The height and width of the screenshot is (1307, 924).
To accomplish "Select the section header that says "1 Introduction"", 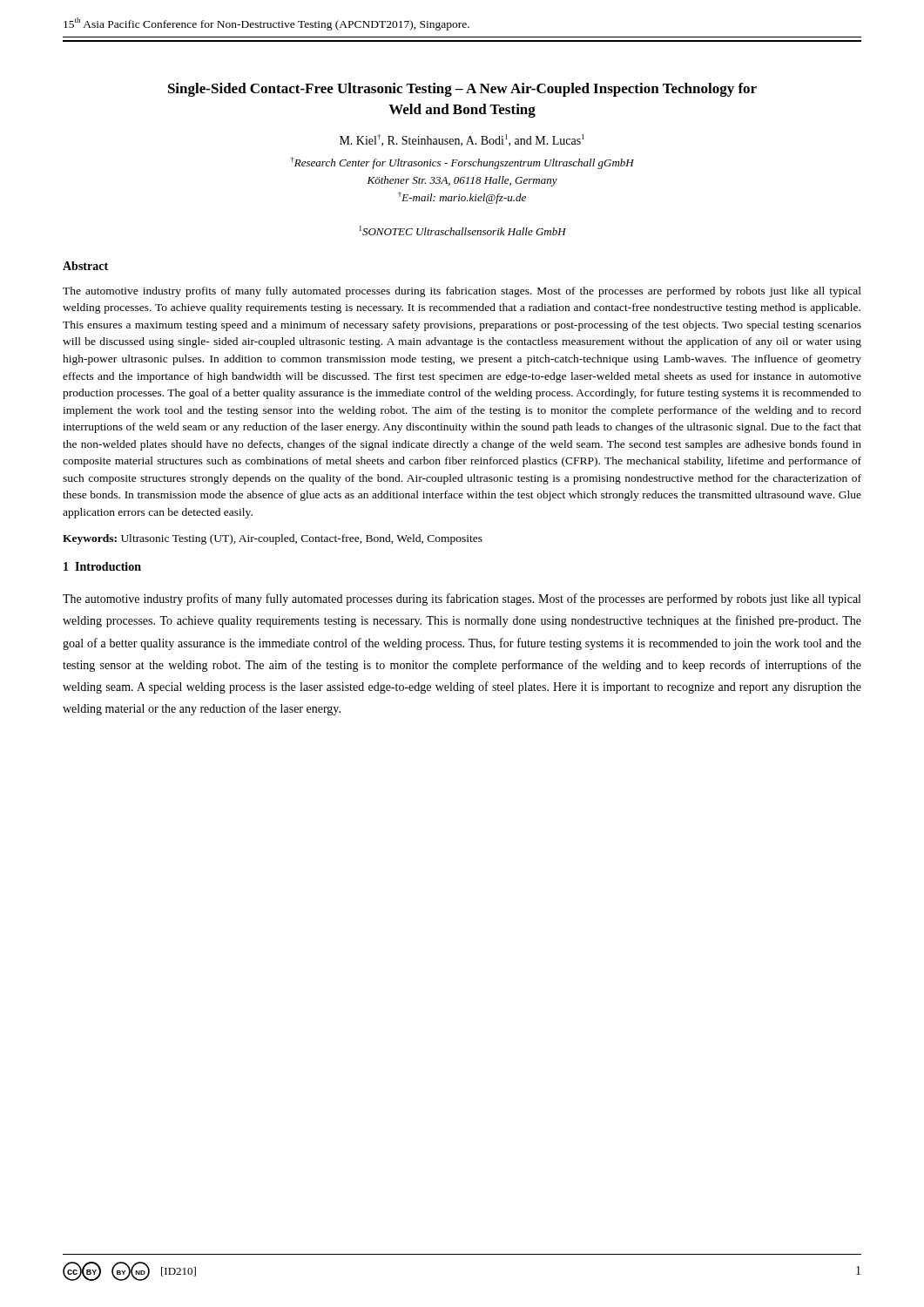I will pos(102,567).
